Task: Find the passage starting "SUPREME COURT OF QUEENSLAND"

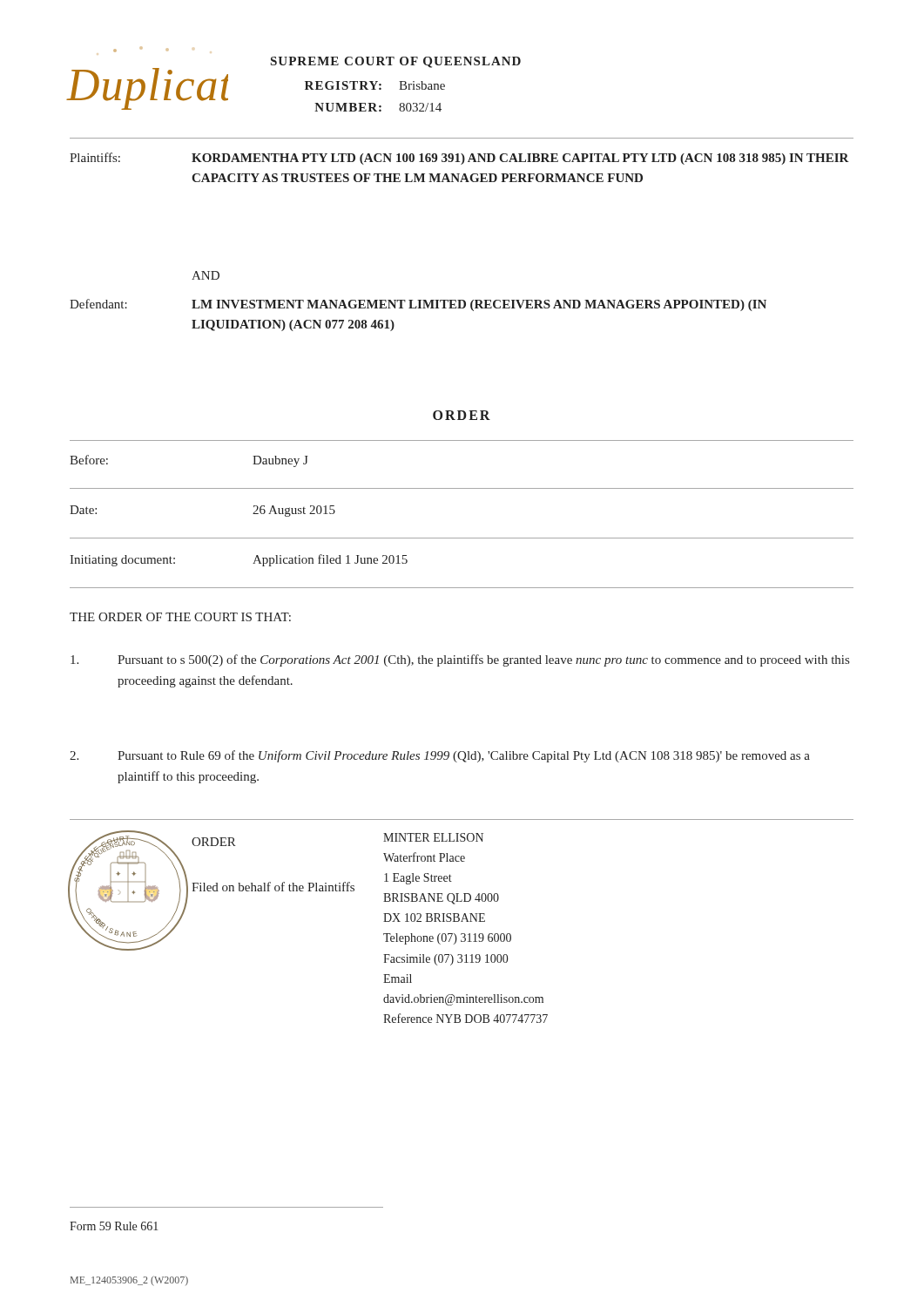Action: click(396, 61)
